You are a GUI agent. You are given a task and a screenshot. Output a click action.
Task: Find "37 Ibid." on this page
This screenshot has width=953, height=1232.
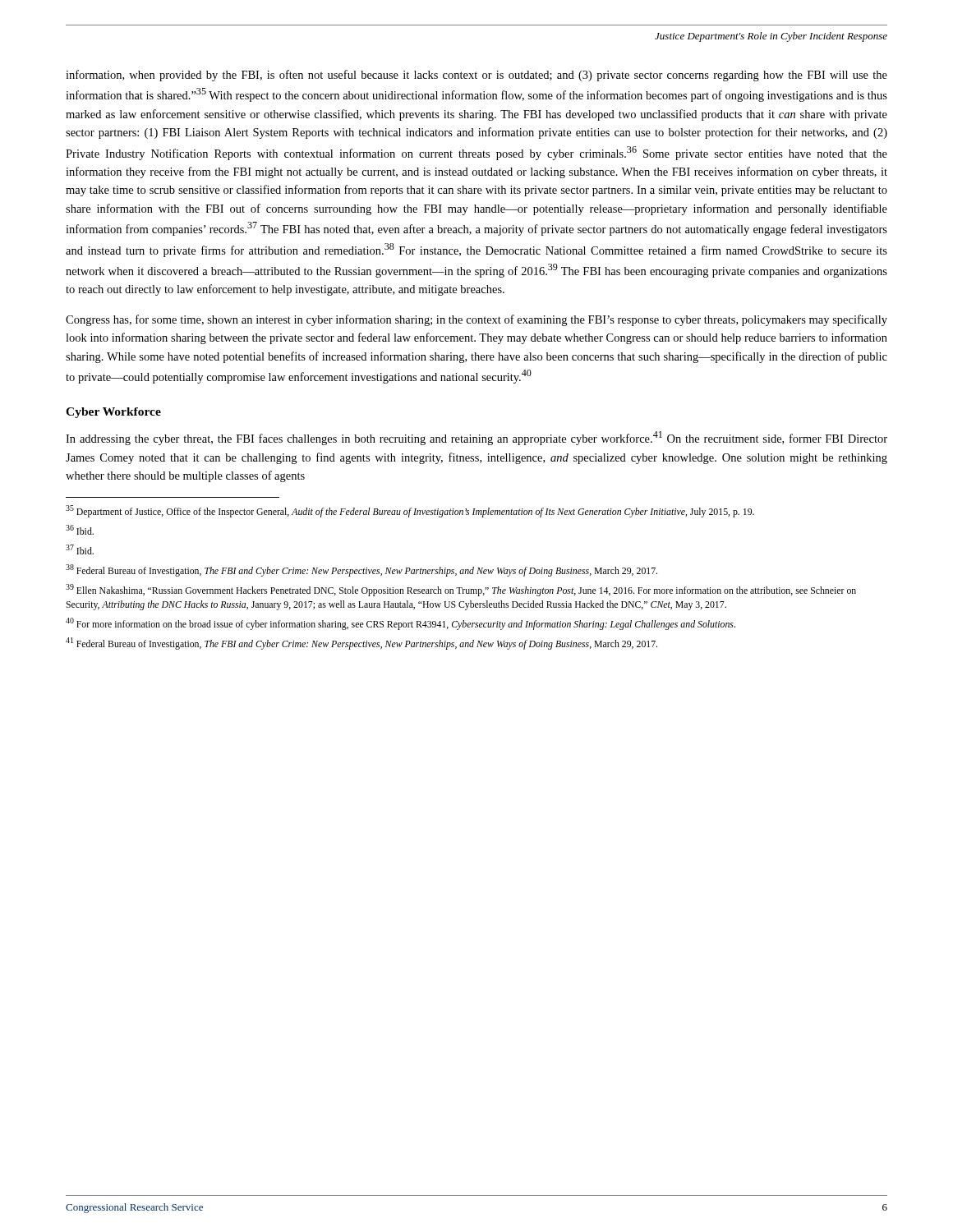pos(80,550)
